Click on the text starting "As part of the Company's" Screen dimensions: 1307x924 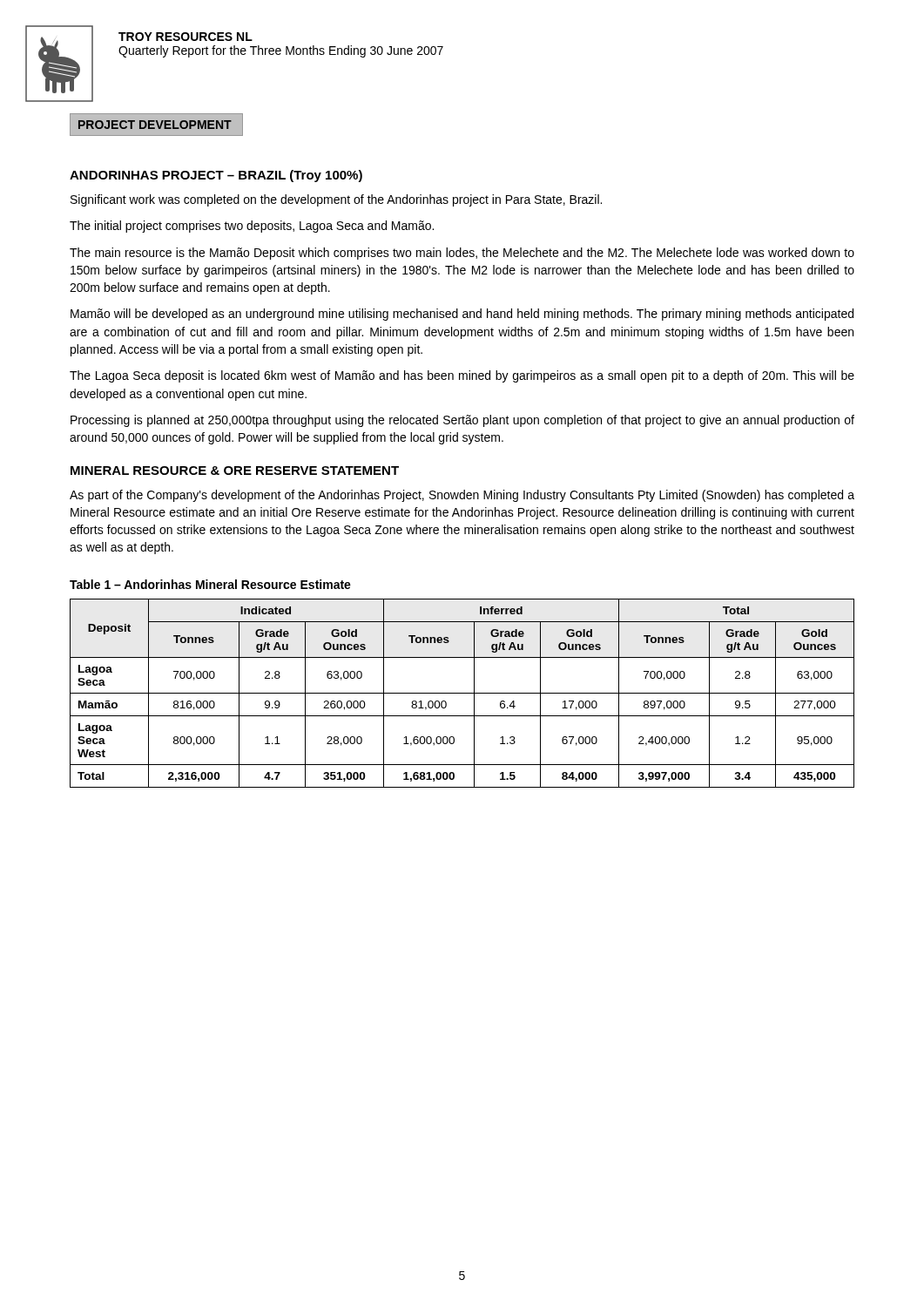pos(462,521)
